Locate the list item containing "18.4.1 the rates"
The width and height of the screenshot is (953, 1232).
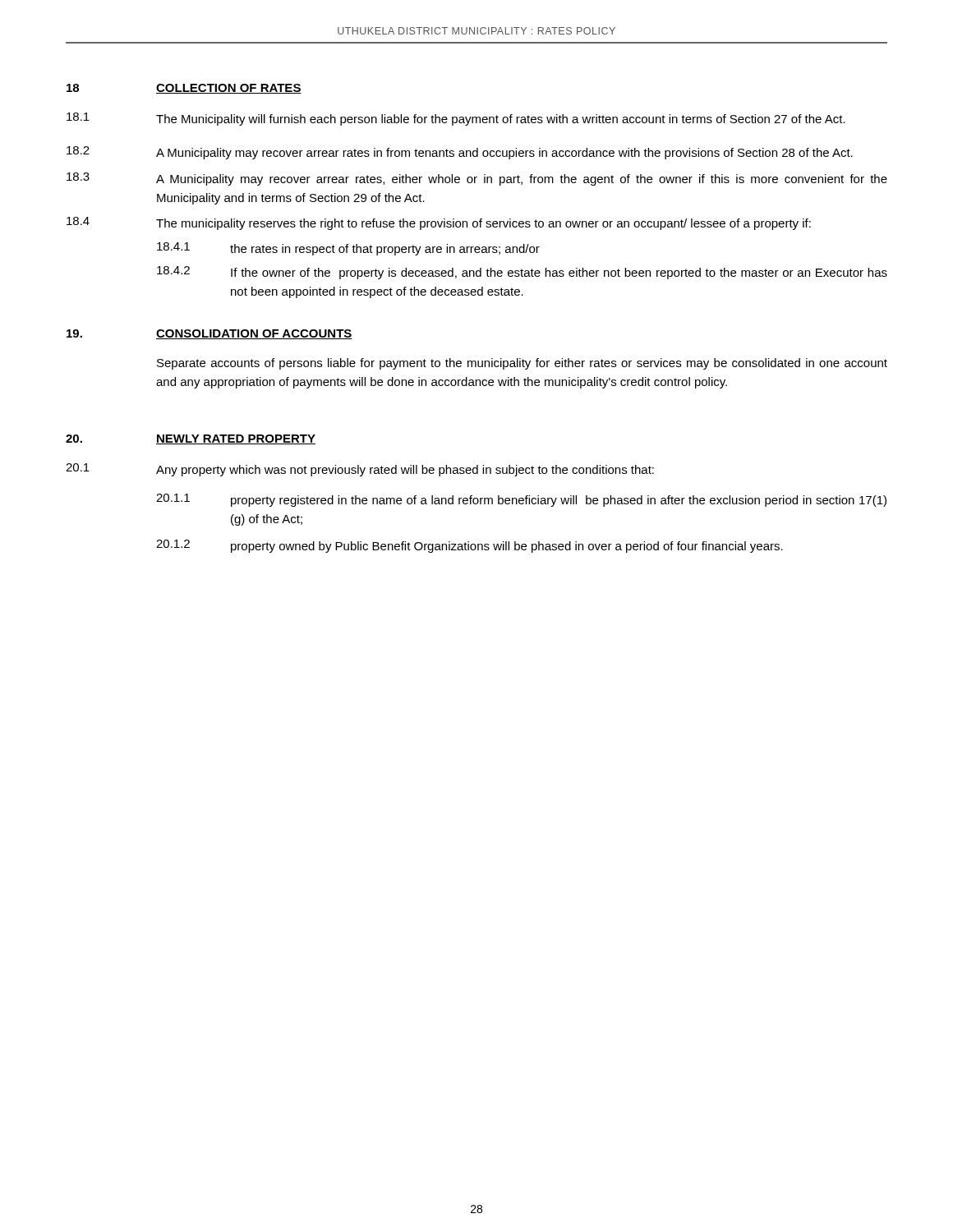[x=522, y=249]
